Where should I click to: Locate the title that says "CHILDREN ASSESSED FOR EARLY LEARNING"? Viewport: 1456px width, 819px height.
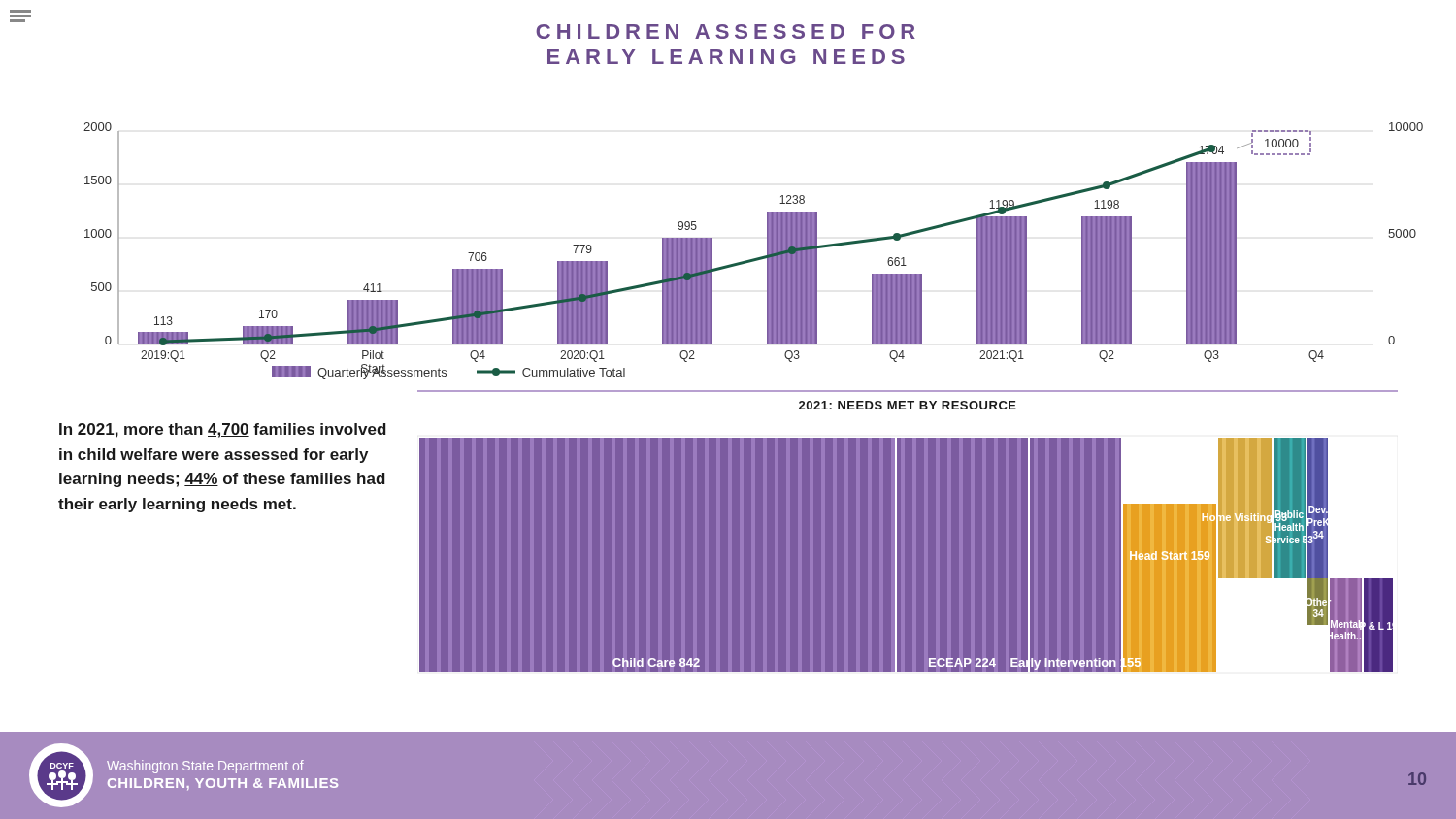pos(728,45)
